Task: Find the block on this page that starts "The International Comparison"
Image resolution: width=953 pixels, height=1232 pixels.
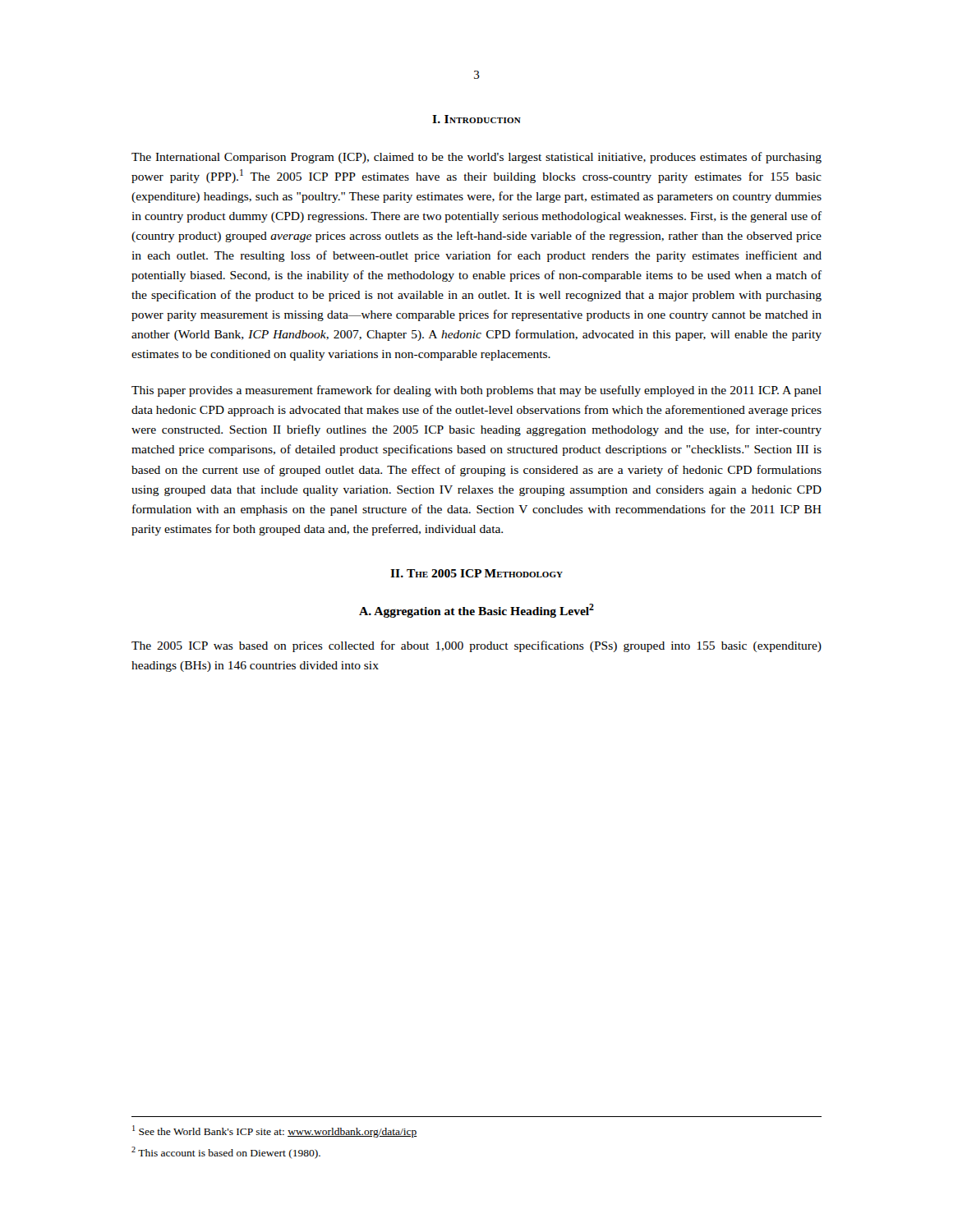Action: tap(476, 255)
